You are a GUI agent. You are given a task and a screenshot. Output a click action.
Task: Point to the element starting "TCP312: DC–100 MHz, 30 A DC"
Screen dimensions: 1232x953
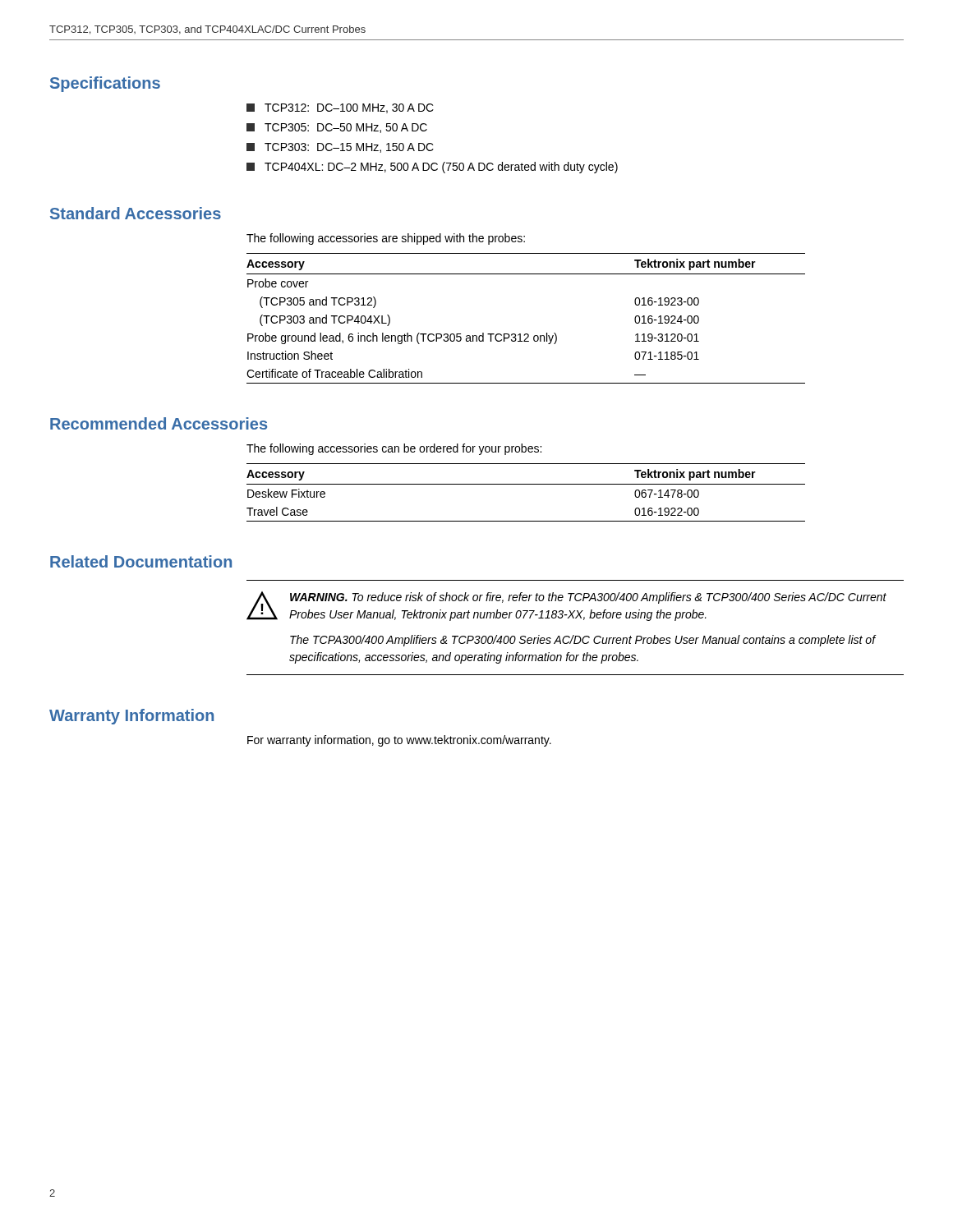click(x=340, y=108)
